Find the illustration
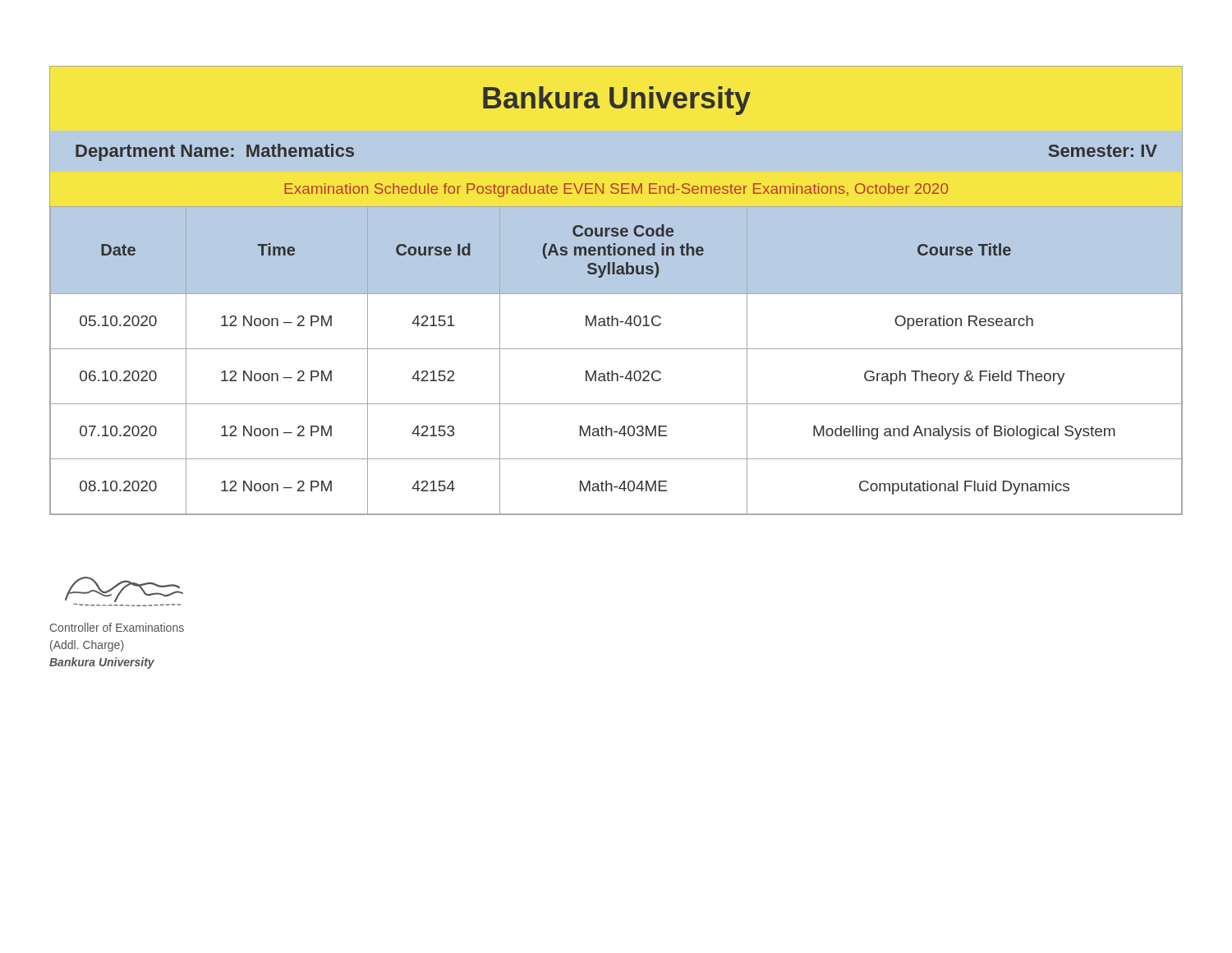1232x953 pixels. coord(123,615)
